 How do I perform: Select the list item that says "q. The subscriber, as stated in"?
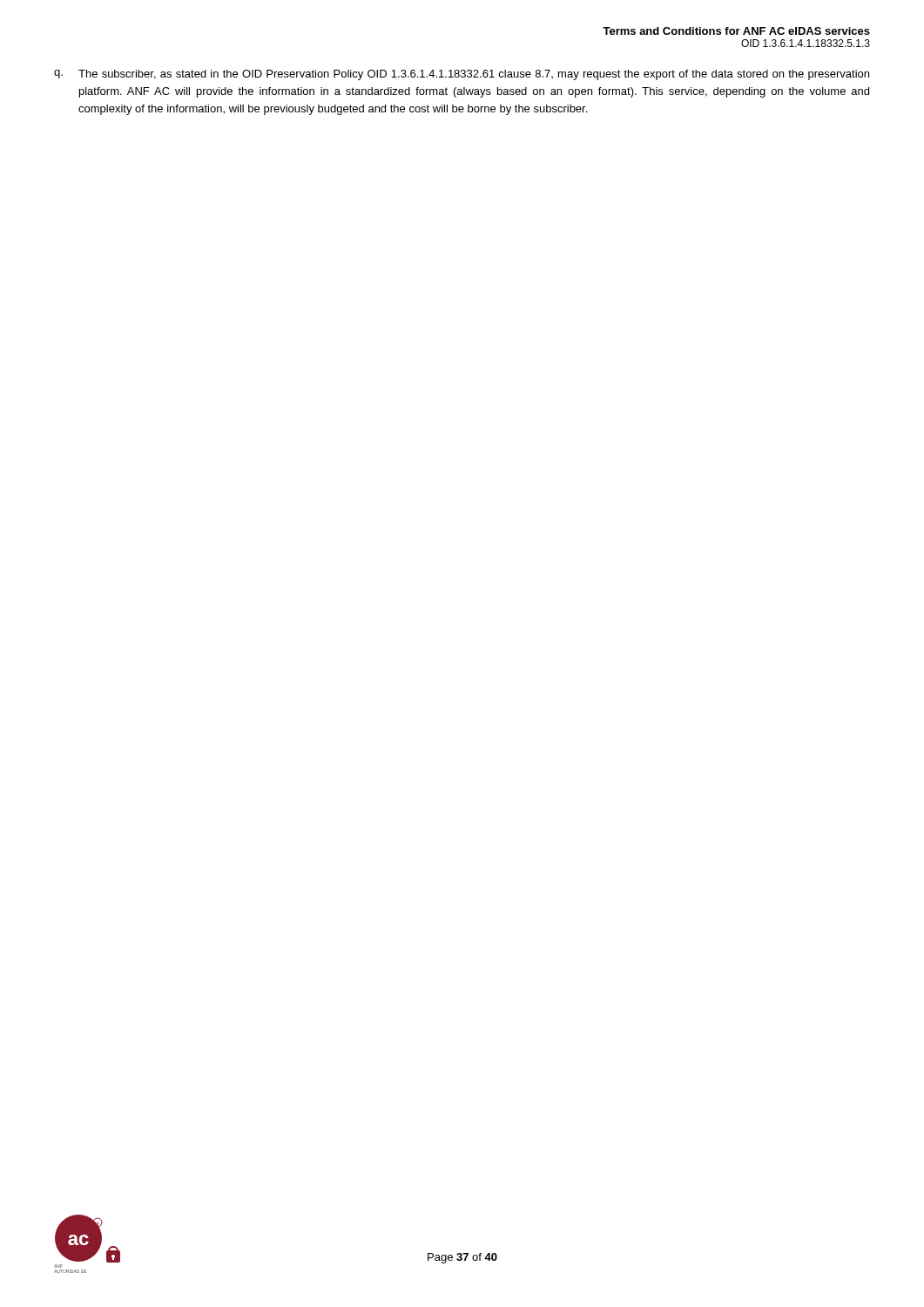(462, 92)
